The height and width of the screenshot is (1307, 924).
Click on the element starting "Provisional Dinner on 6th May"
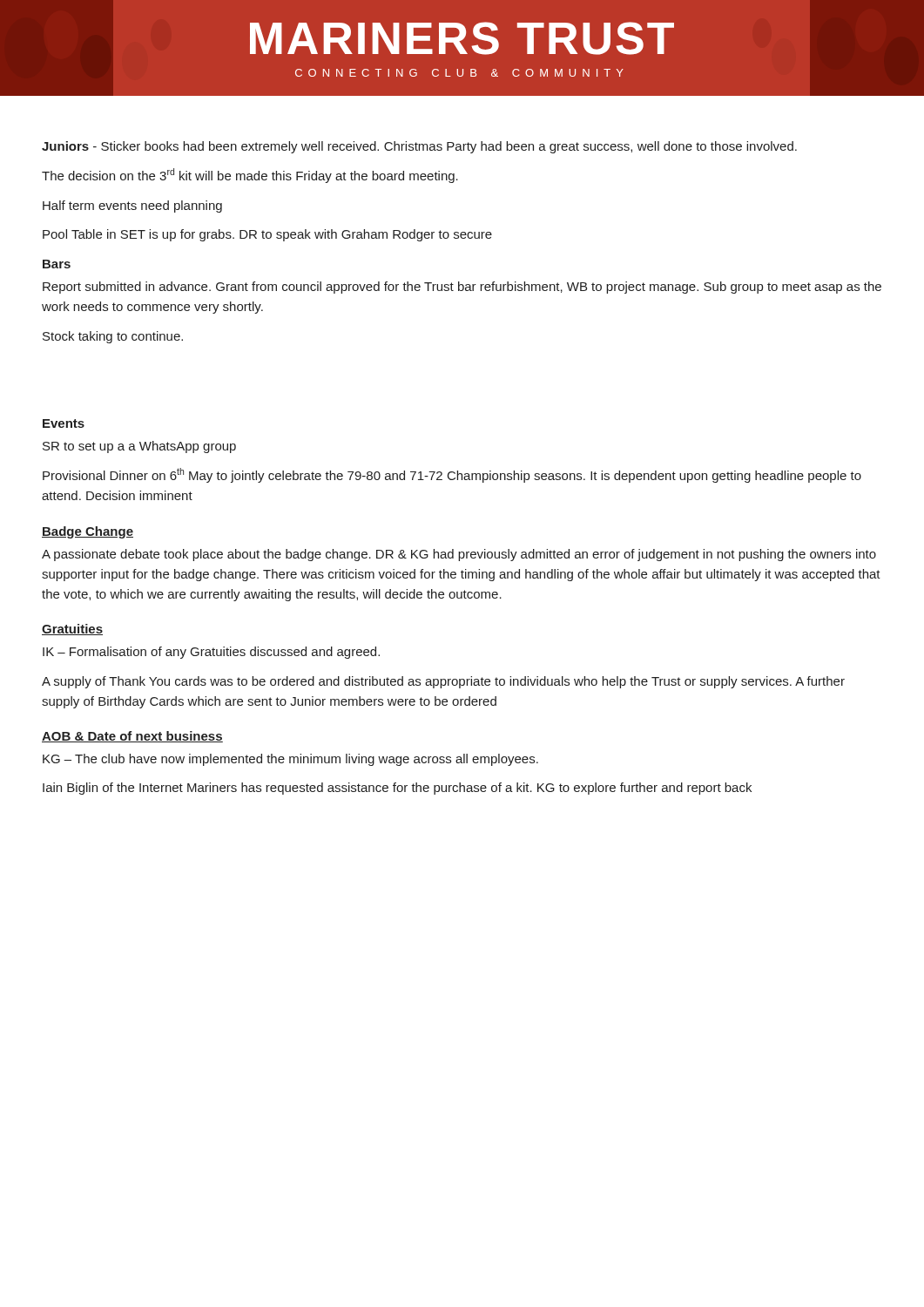tap(452, 485)
